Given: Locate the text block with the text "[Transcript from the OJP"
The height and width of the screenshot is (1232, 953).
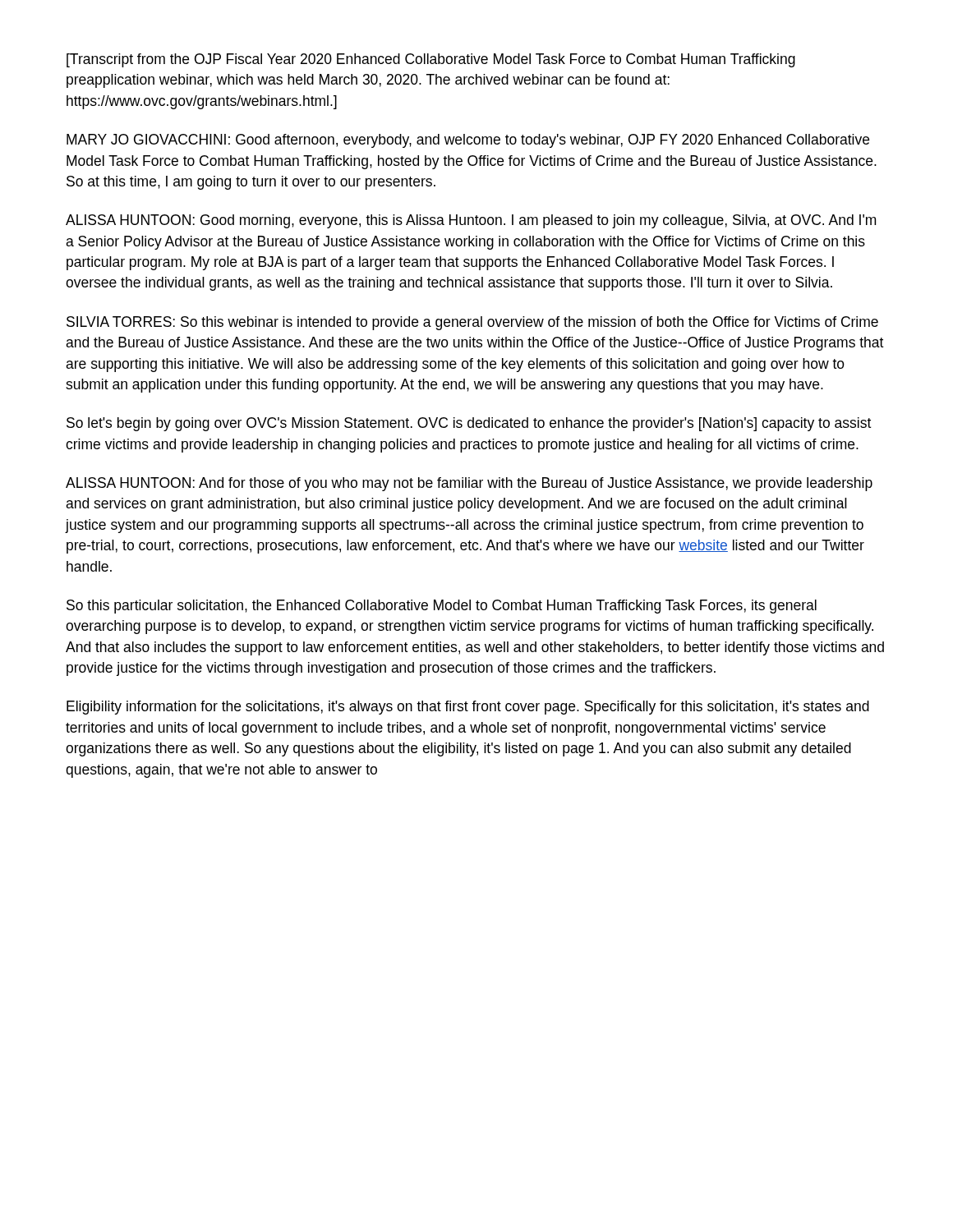Looking at the screenshot, I should 431,80.
